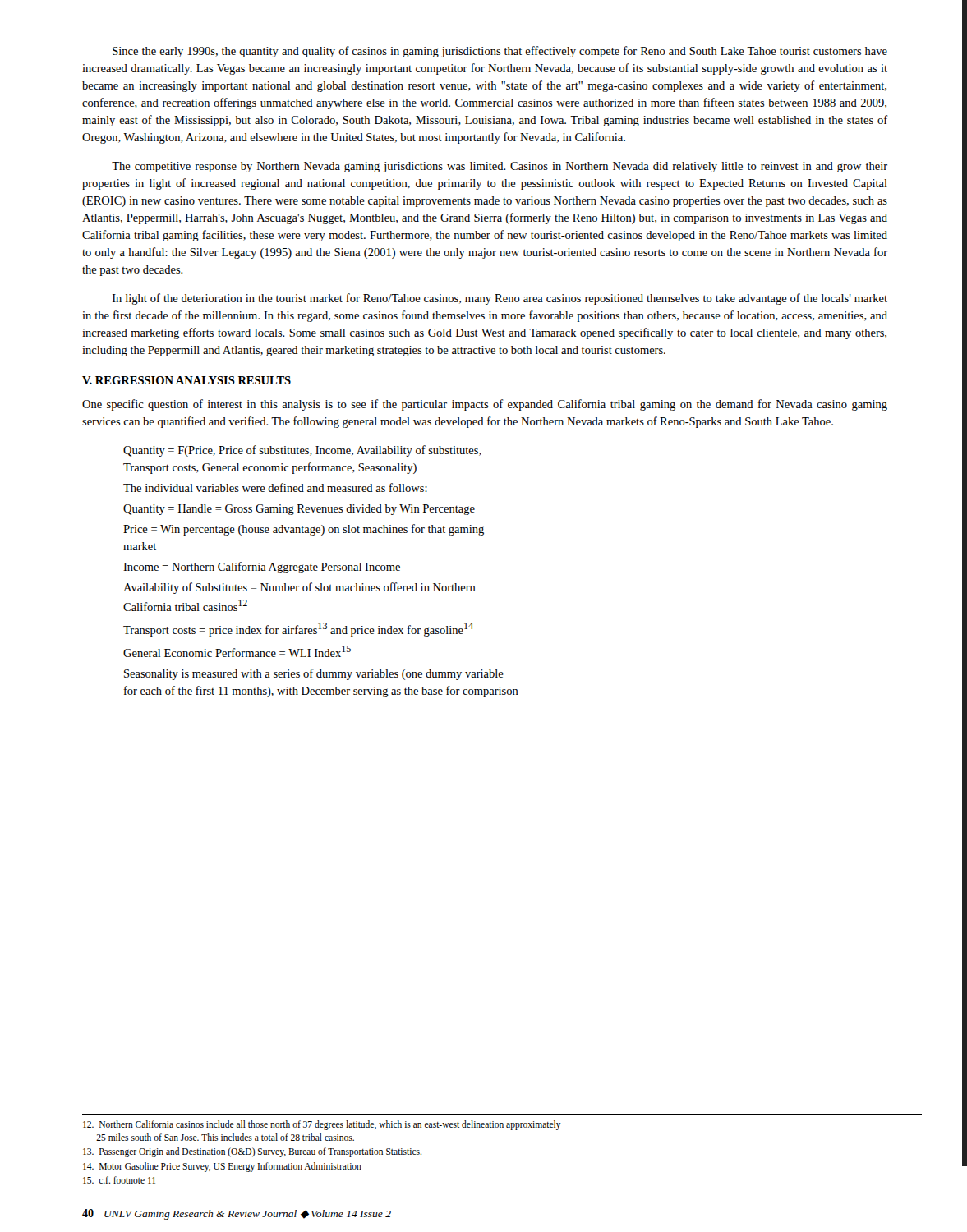
Task: Find the text block that says "Since the early 1990s, the"
Action: 485,94
